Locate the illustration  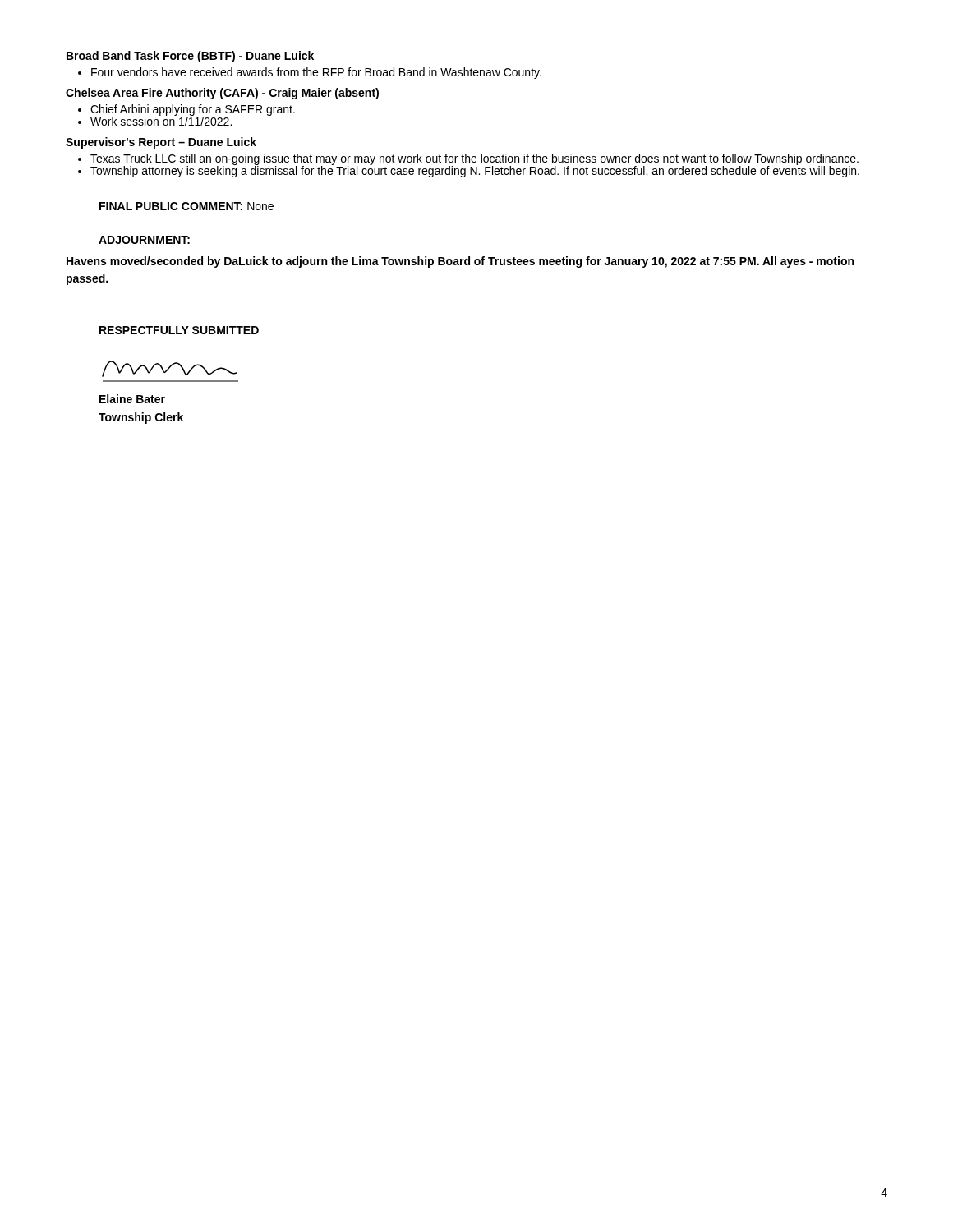172,367
